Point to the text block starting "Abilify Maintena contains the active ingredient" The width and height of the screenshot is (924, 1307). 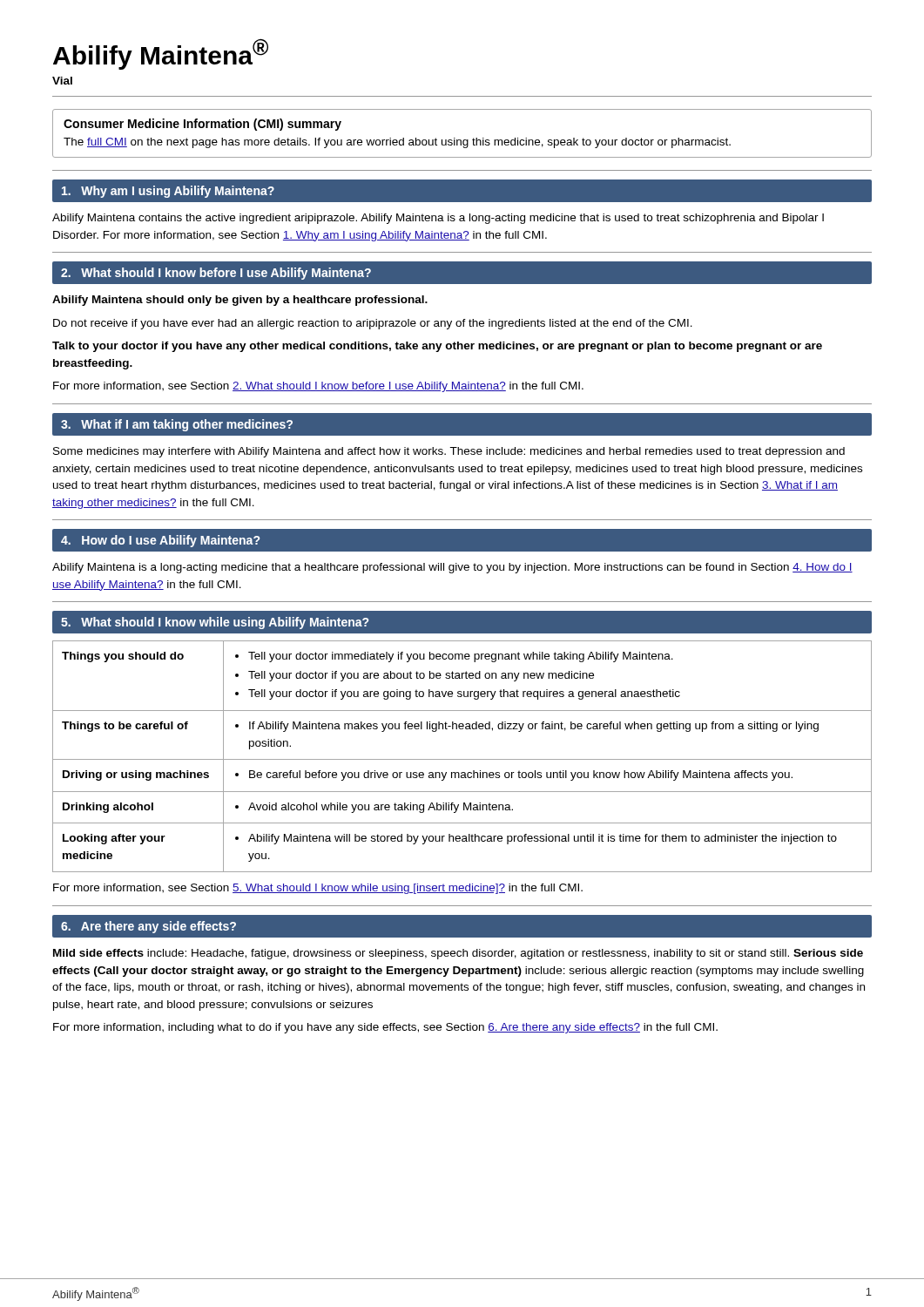click(x=462, y=226)
